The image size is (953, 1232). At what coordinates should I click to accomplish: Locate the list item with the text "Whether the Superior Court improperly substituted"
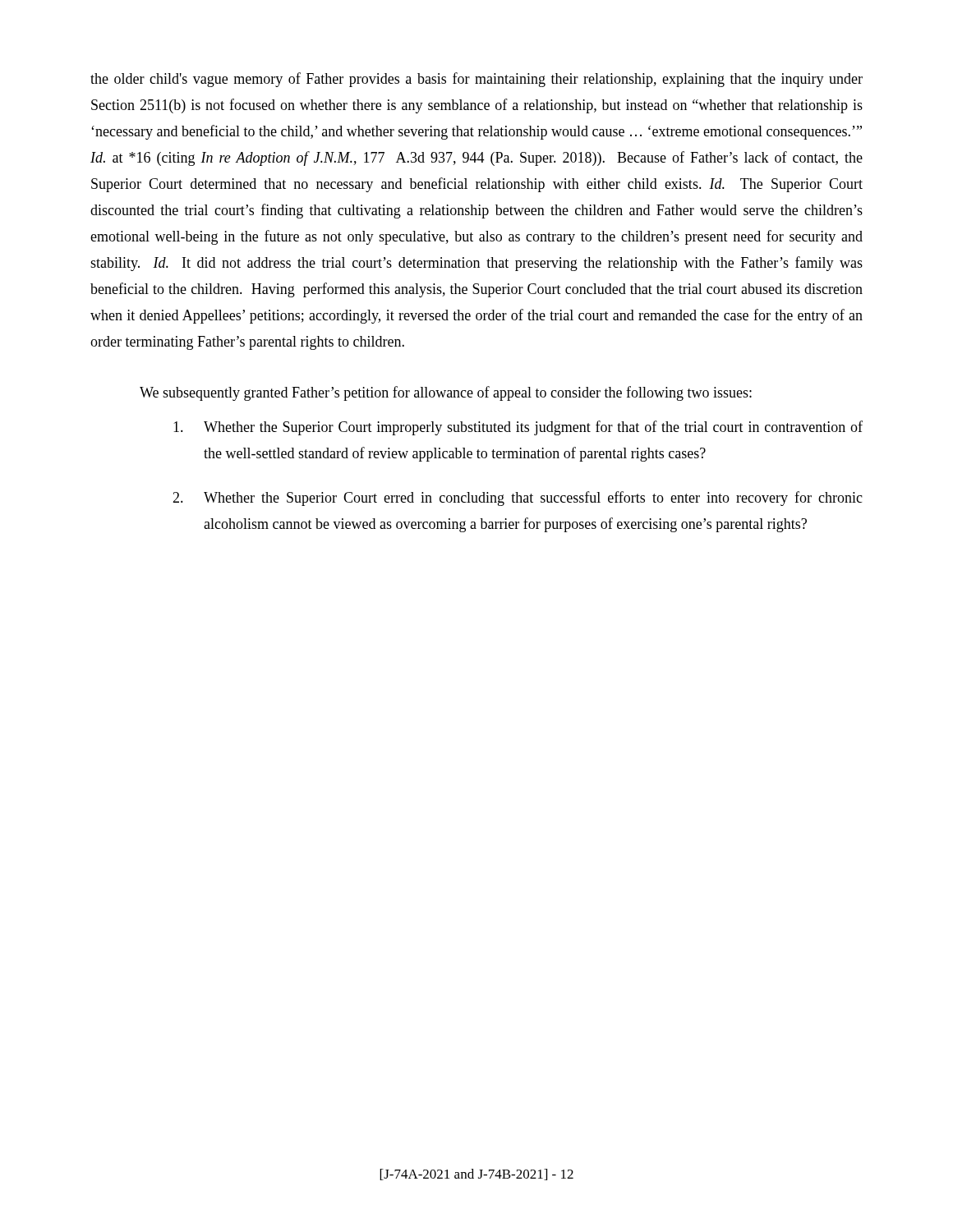(518, 441)
